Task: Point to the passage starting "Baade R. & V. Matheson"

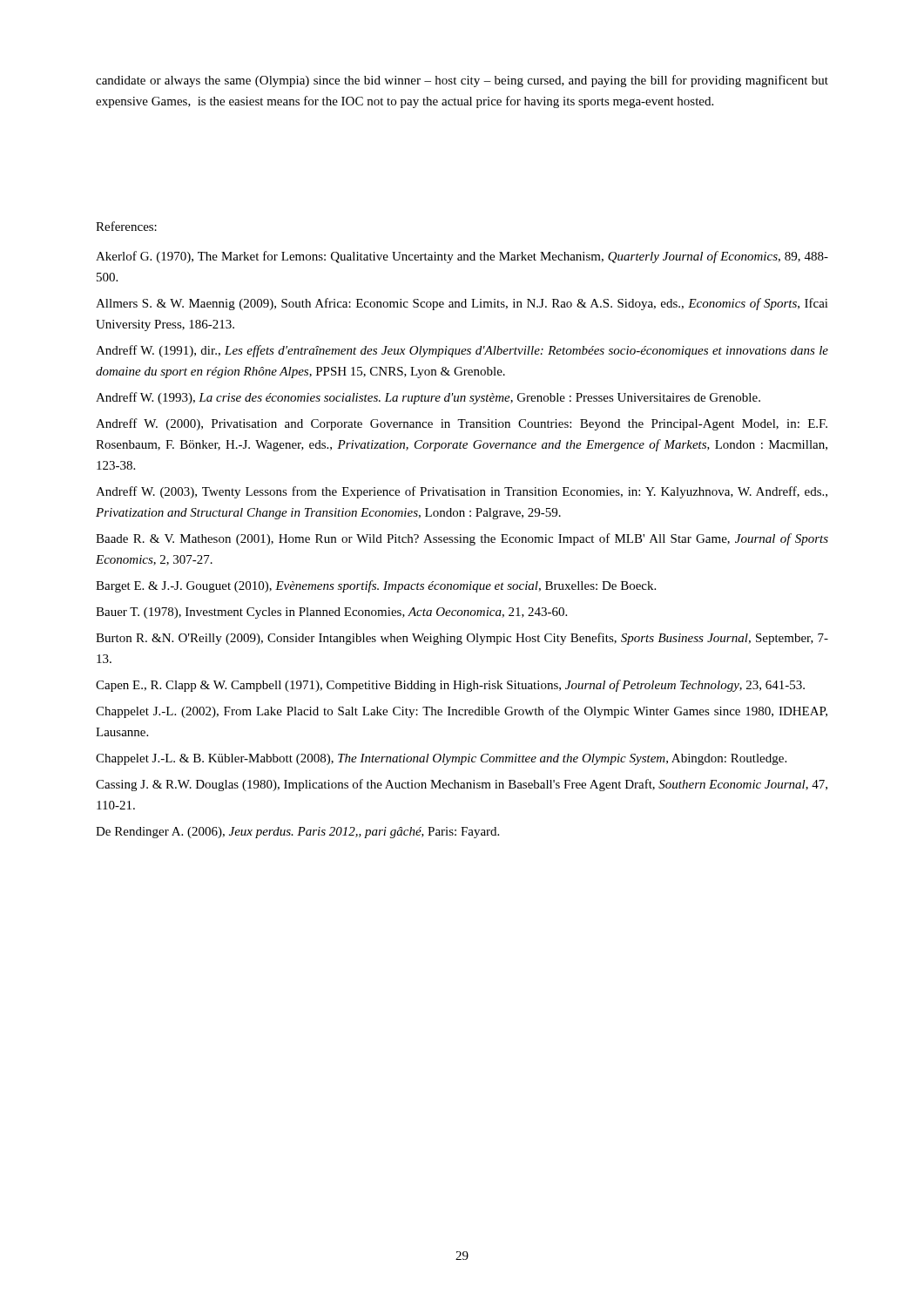Action: pyautogui.click(x=462, y=549)
